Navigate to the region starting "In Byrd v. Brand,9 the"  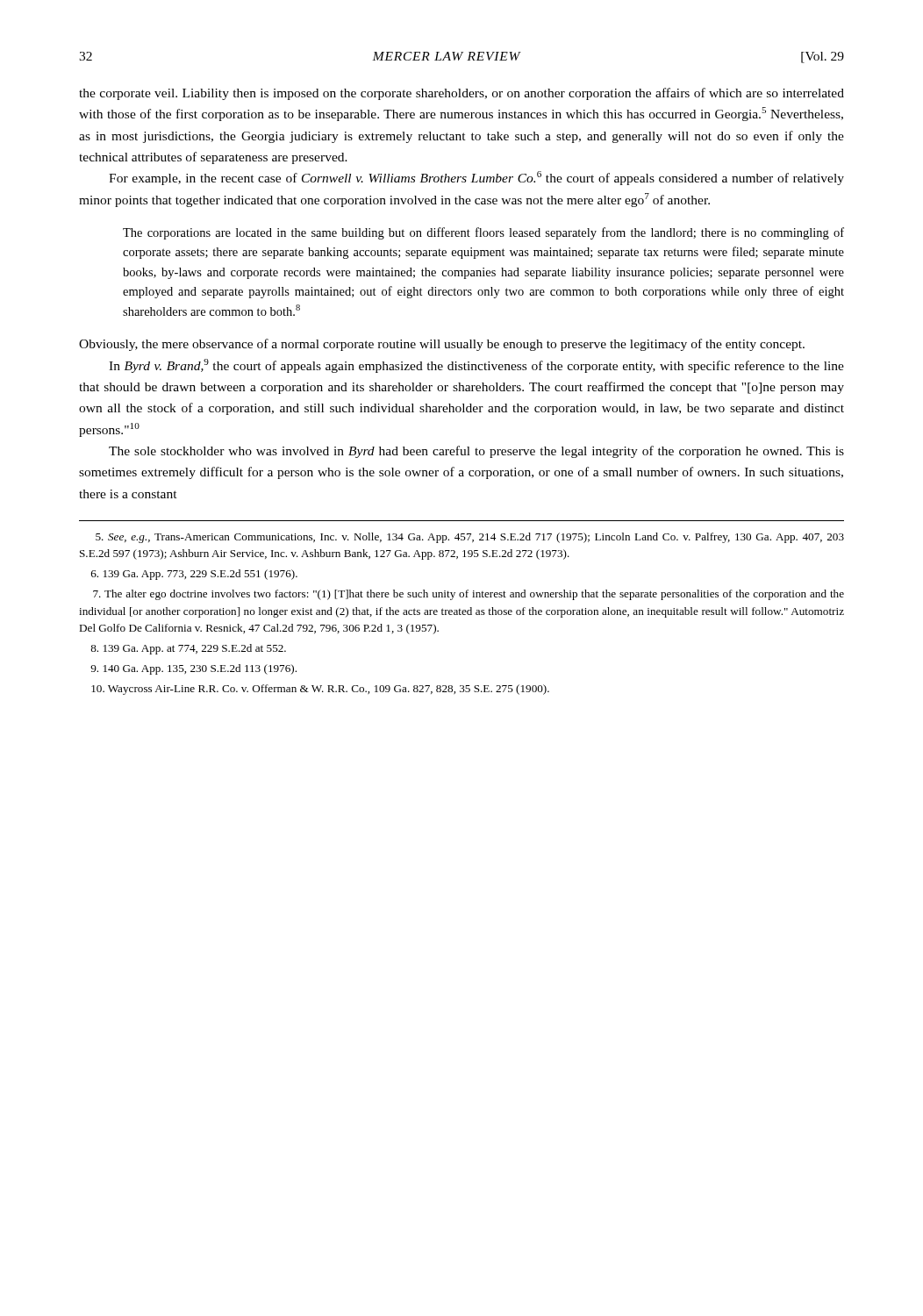(x=462, y=398)
